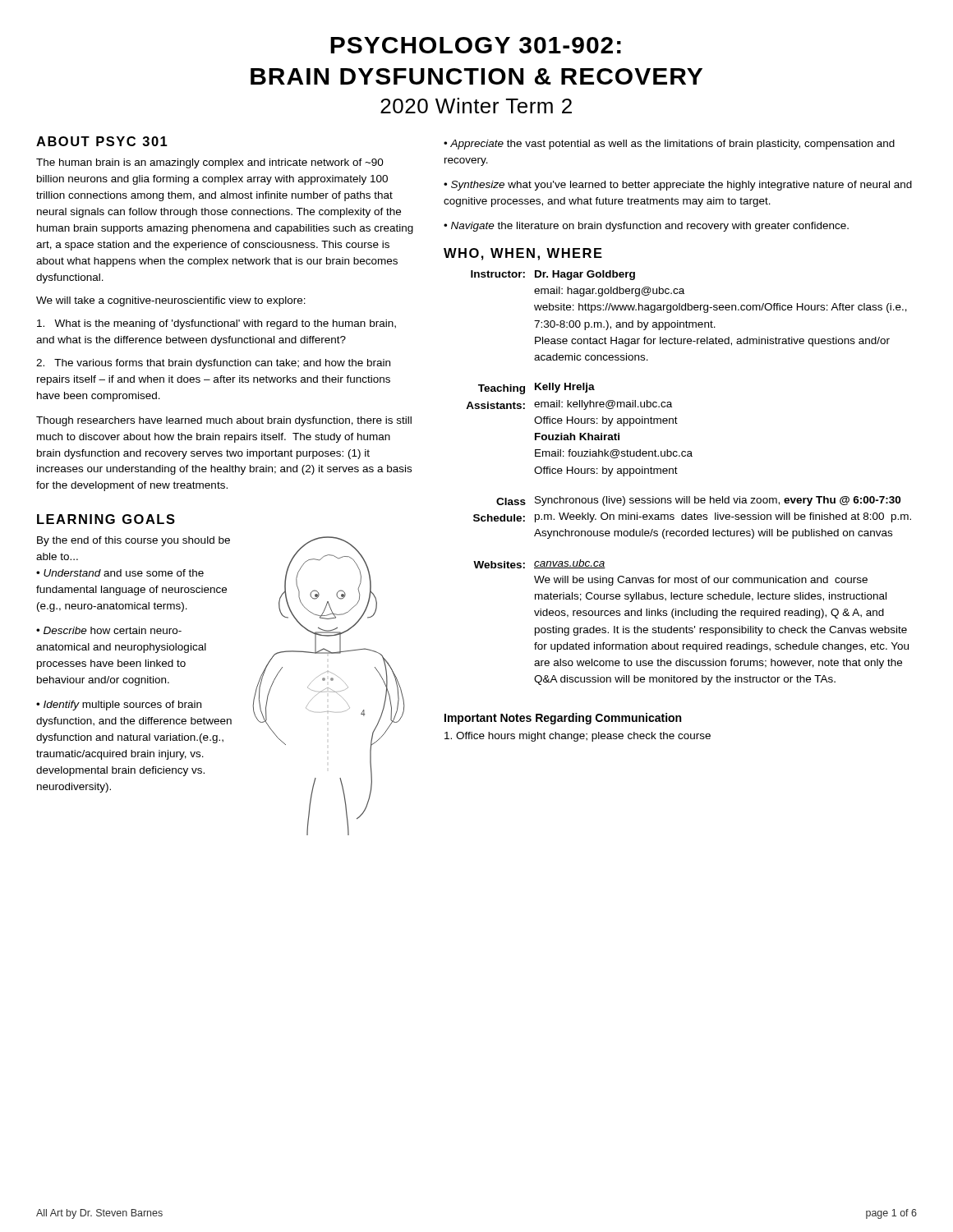
Task: Find the block on this page that starts "We will take a cognitive-neuroscientific view"
Action: [171, 300]
